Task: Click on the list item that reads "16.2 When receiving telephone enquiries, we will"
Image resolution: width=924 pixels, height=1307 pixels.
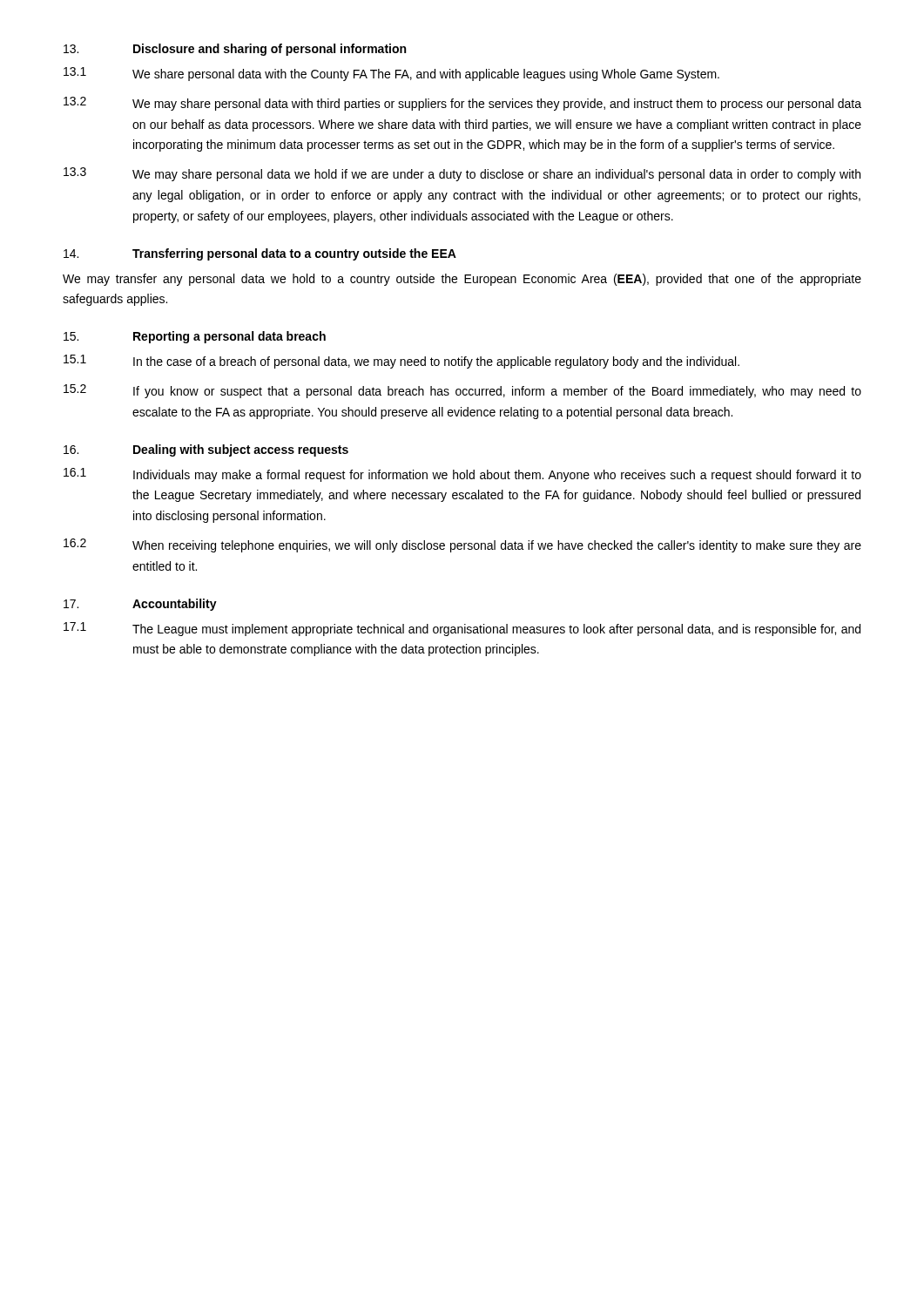Action: click(462, 557)
